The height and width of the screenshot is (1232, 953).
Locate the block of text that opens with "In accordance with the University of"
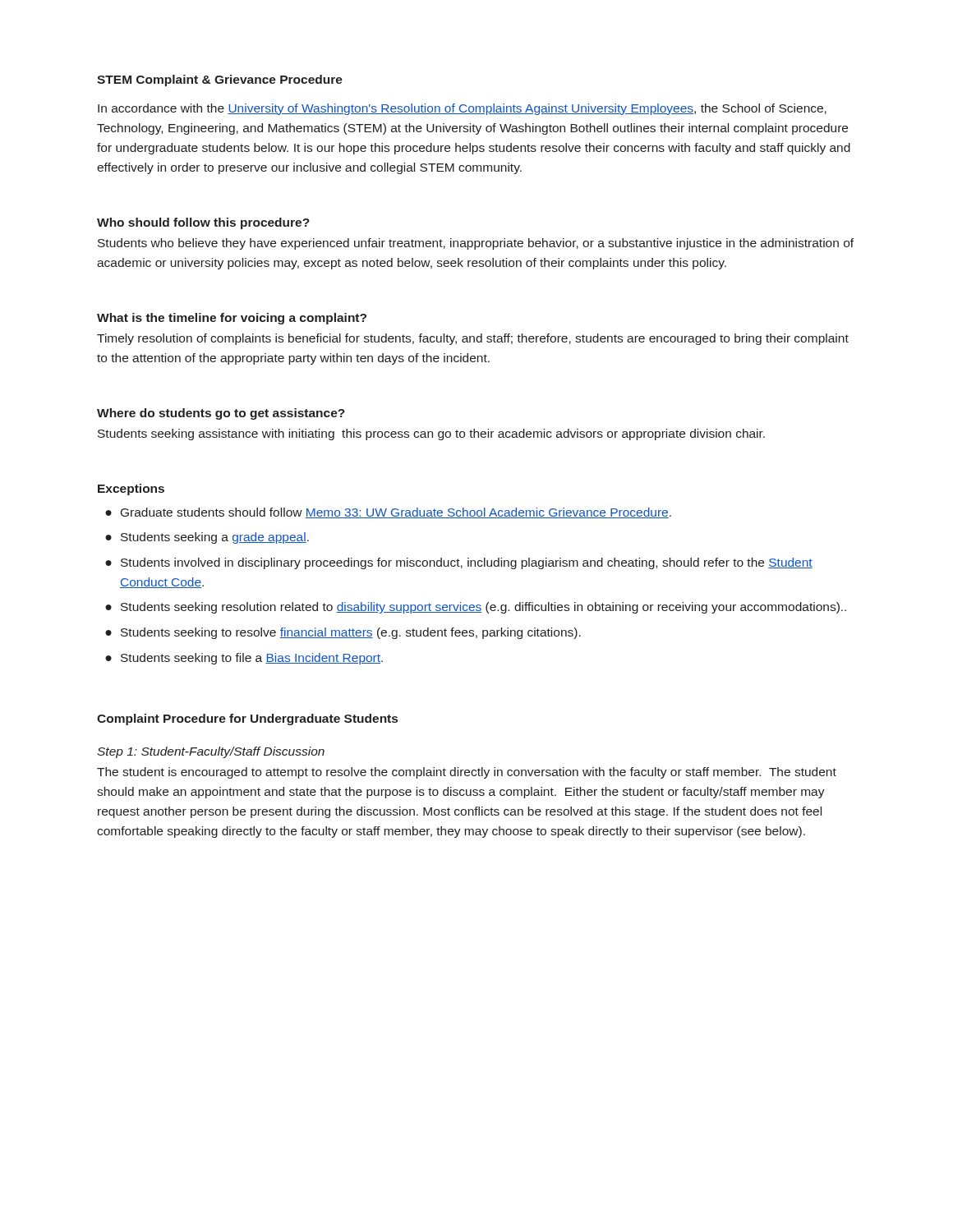click(x=476, y=138)
